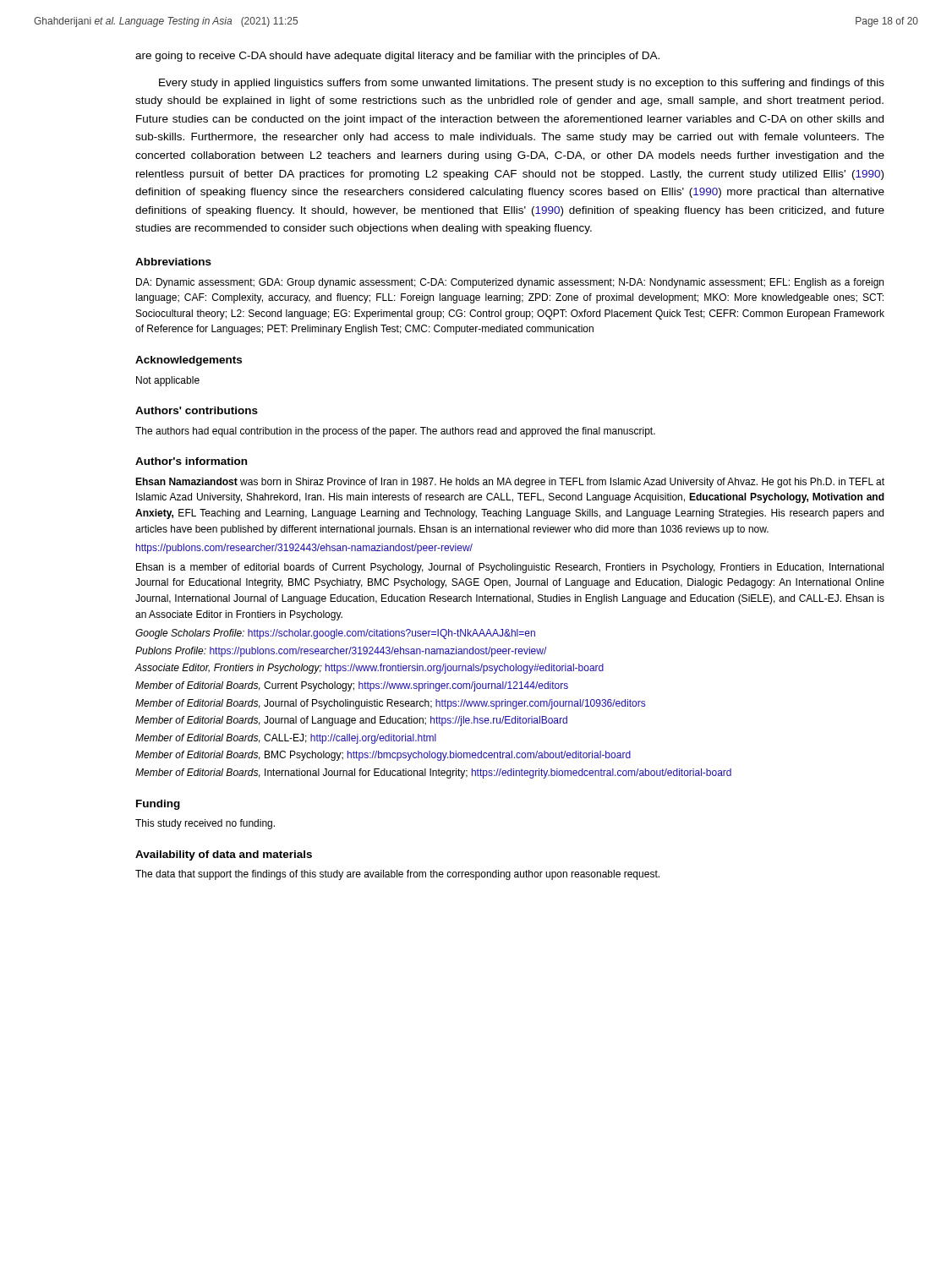Point to "This study received no funding."

[x=205, y=824]
